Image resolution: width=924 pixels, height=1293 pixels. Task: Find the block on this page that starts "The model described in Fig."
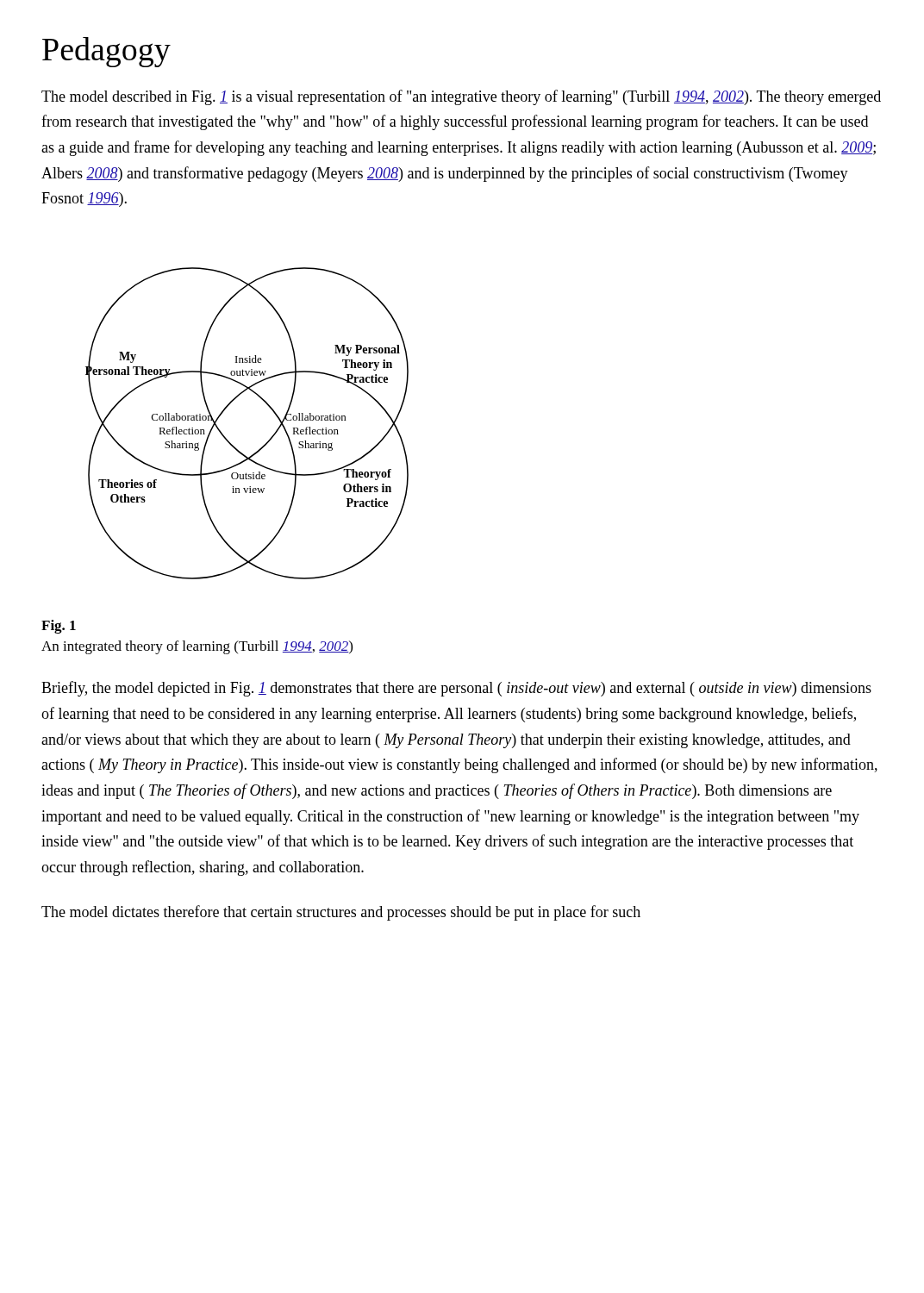coord(461,147)
